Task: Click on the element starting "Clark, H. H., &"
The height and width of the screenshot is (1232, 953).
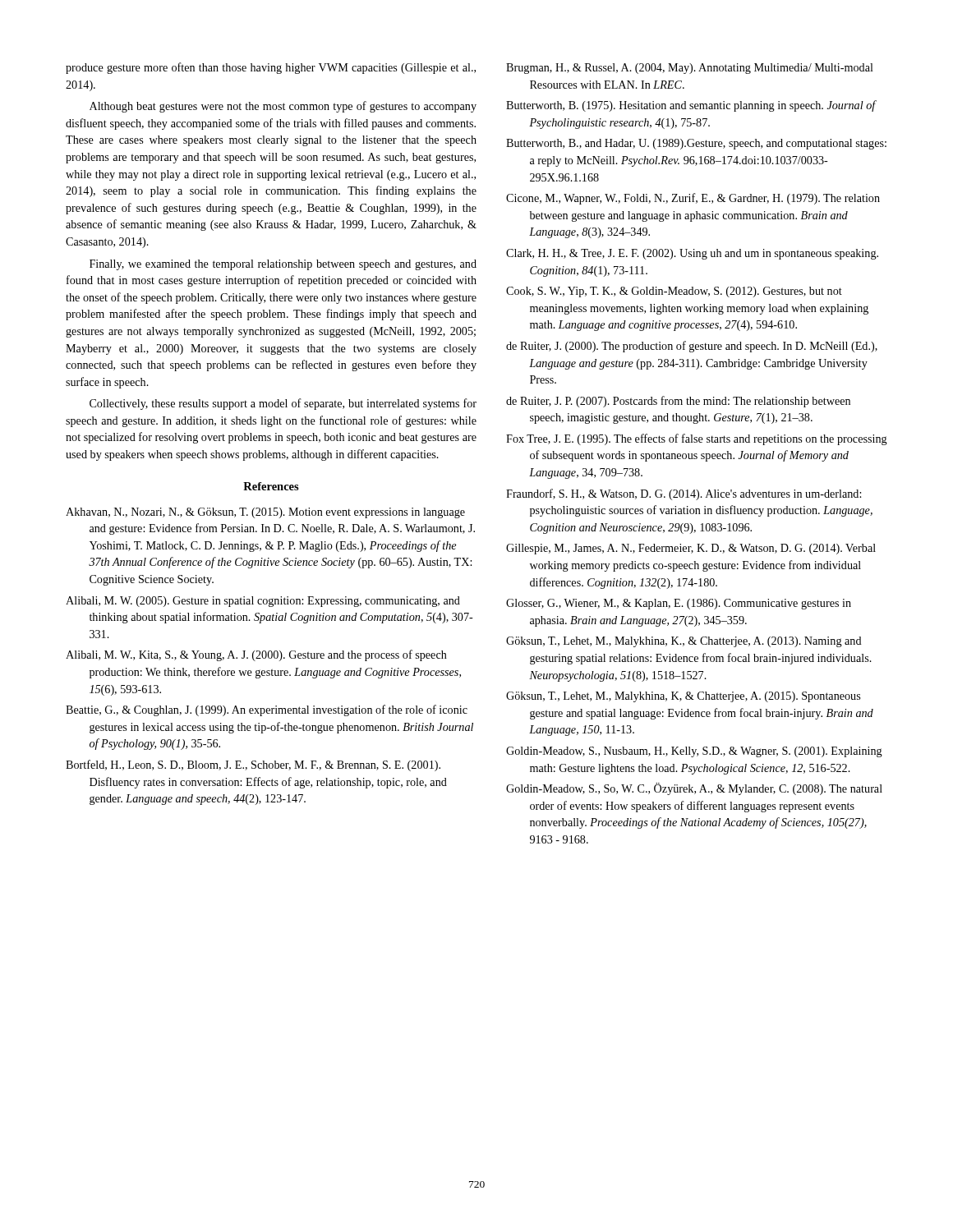Action: tap(693, 261)
